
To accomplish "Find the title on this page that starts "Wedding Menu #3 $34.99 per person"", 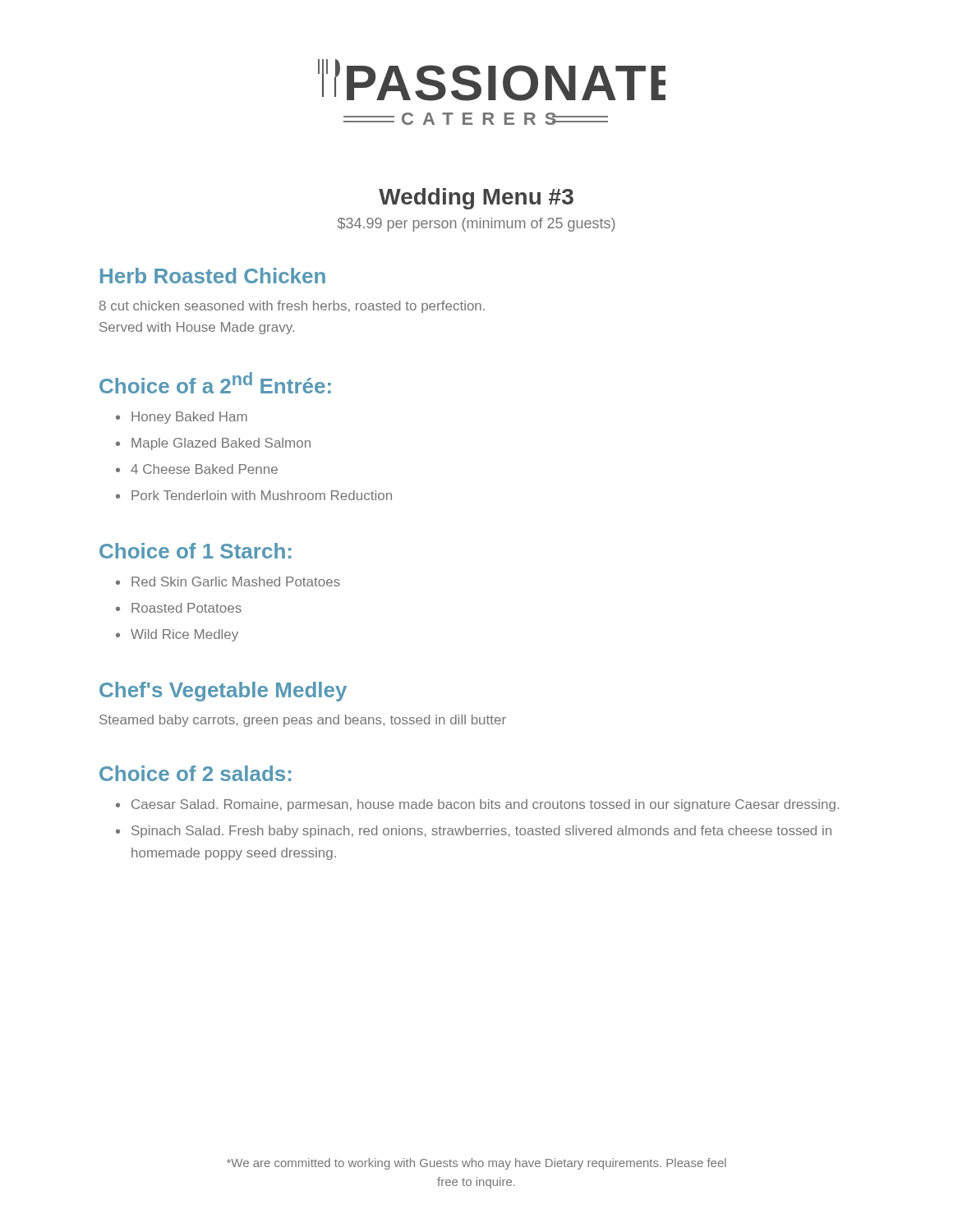I will tap(476, 208).
